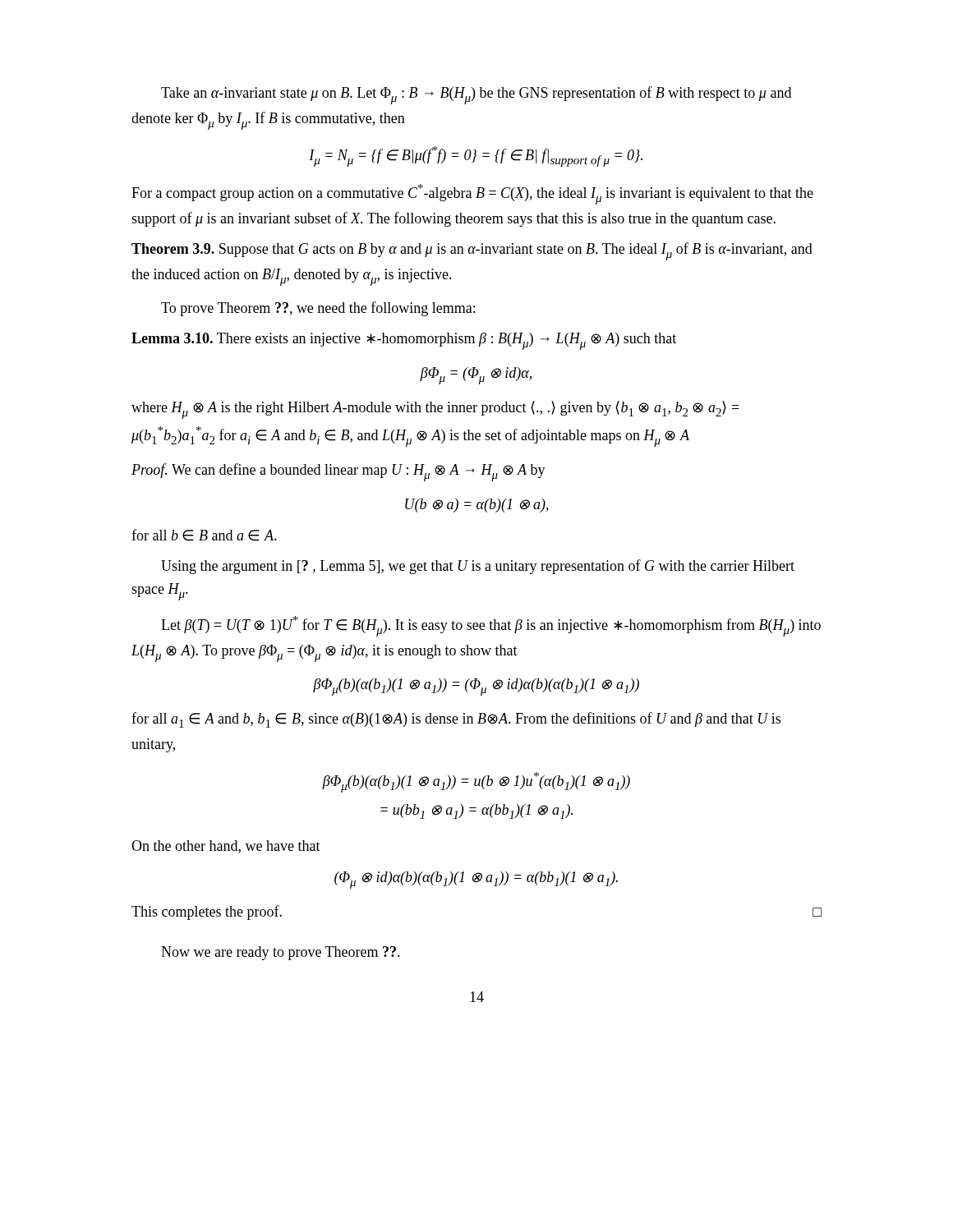Select the text block that says "Proof. We can"
This screenshot has width=953, height=1232.
[476, 472]
